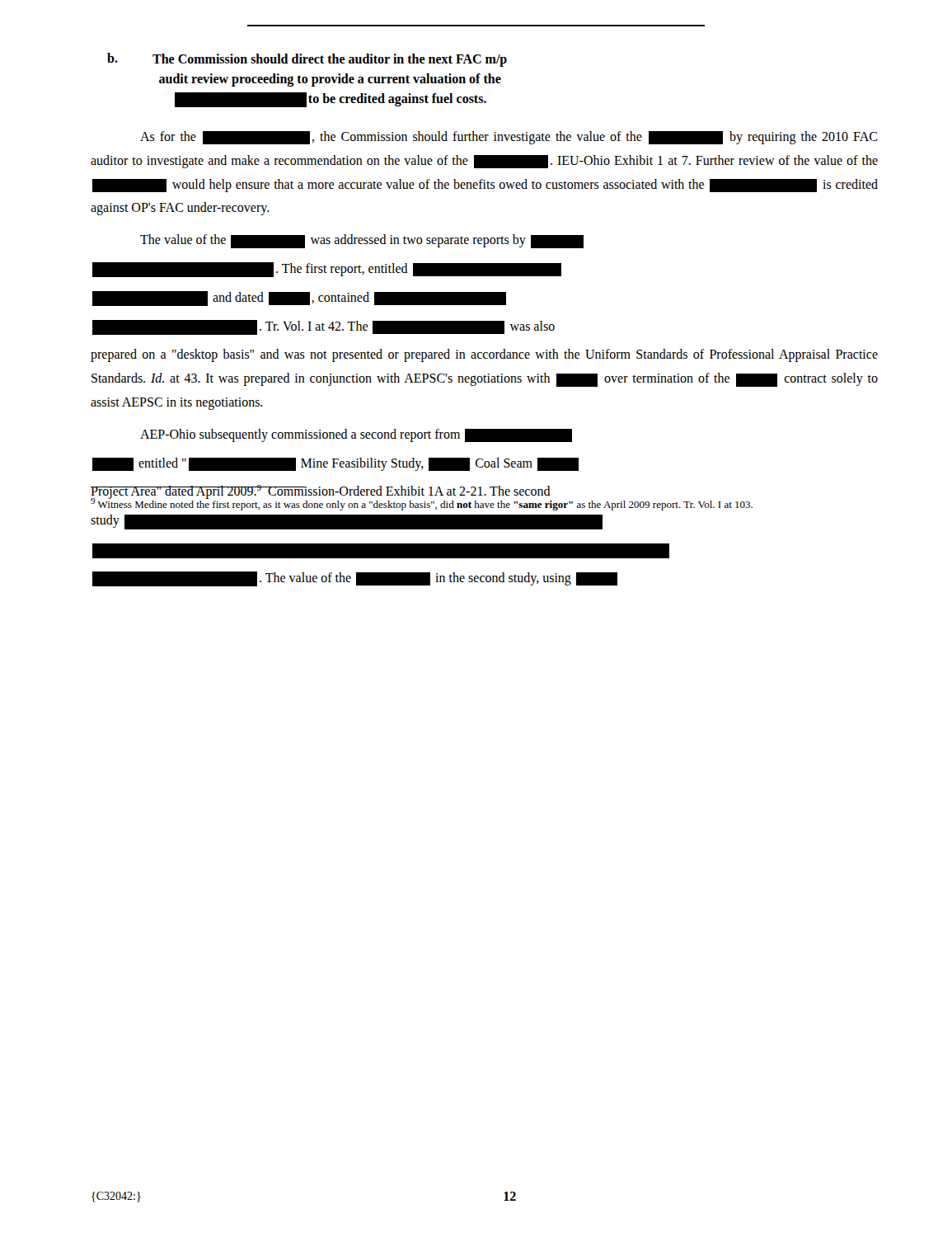Locate the text starting "The value of"
Viewport: 952px width, 1237px height.
[484, 322]
